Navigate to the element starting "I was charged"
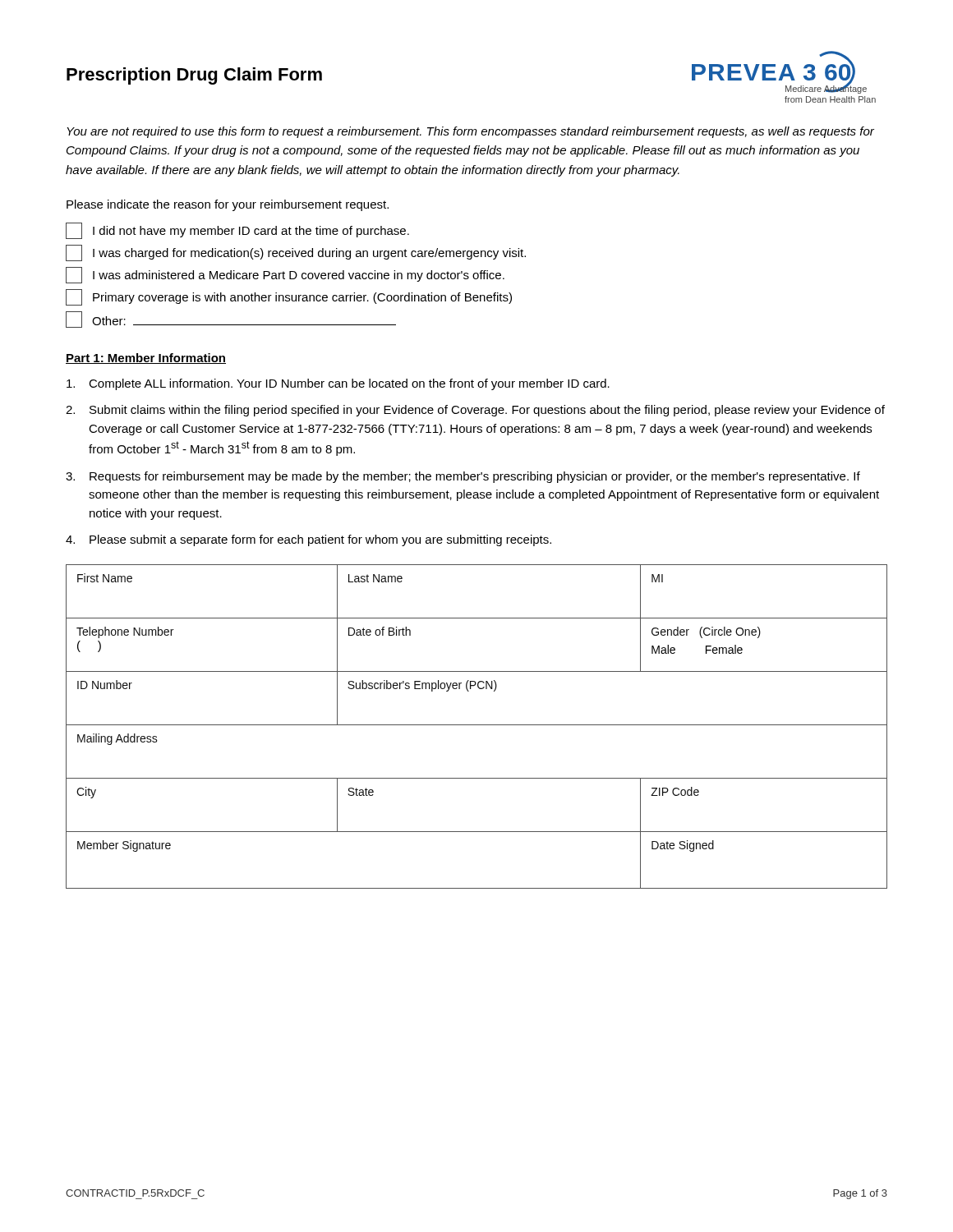Viewport: 953px width, 1232px height. (x=296, y=253)
